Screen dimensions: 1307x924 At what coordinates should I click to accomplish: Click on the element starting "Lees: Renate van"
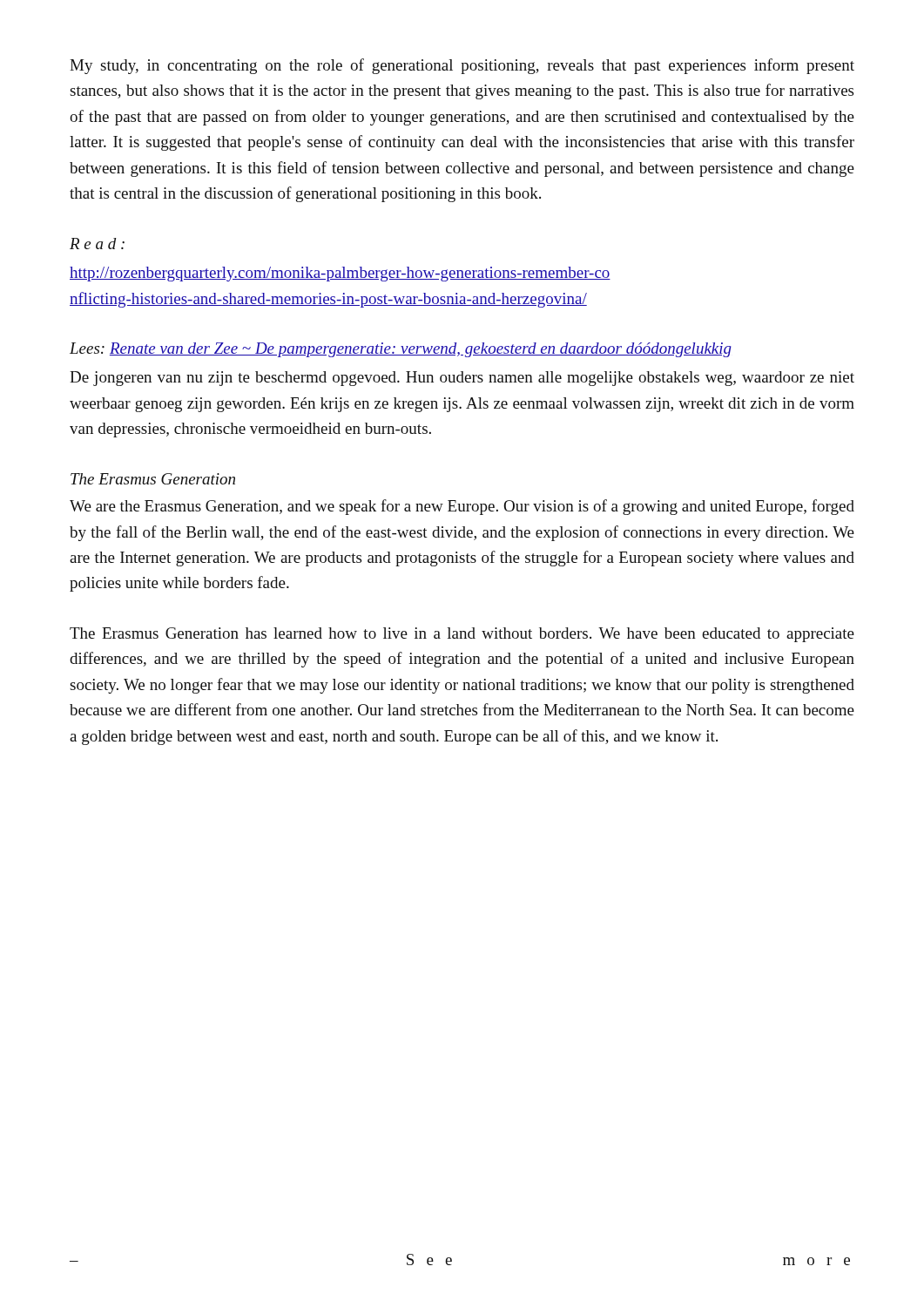(401, 348)
